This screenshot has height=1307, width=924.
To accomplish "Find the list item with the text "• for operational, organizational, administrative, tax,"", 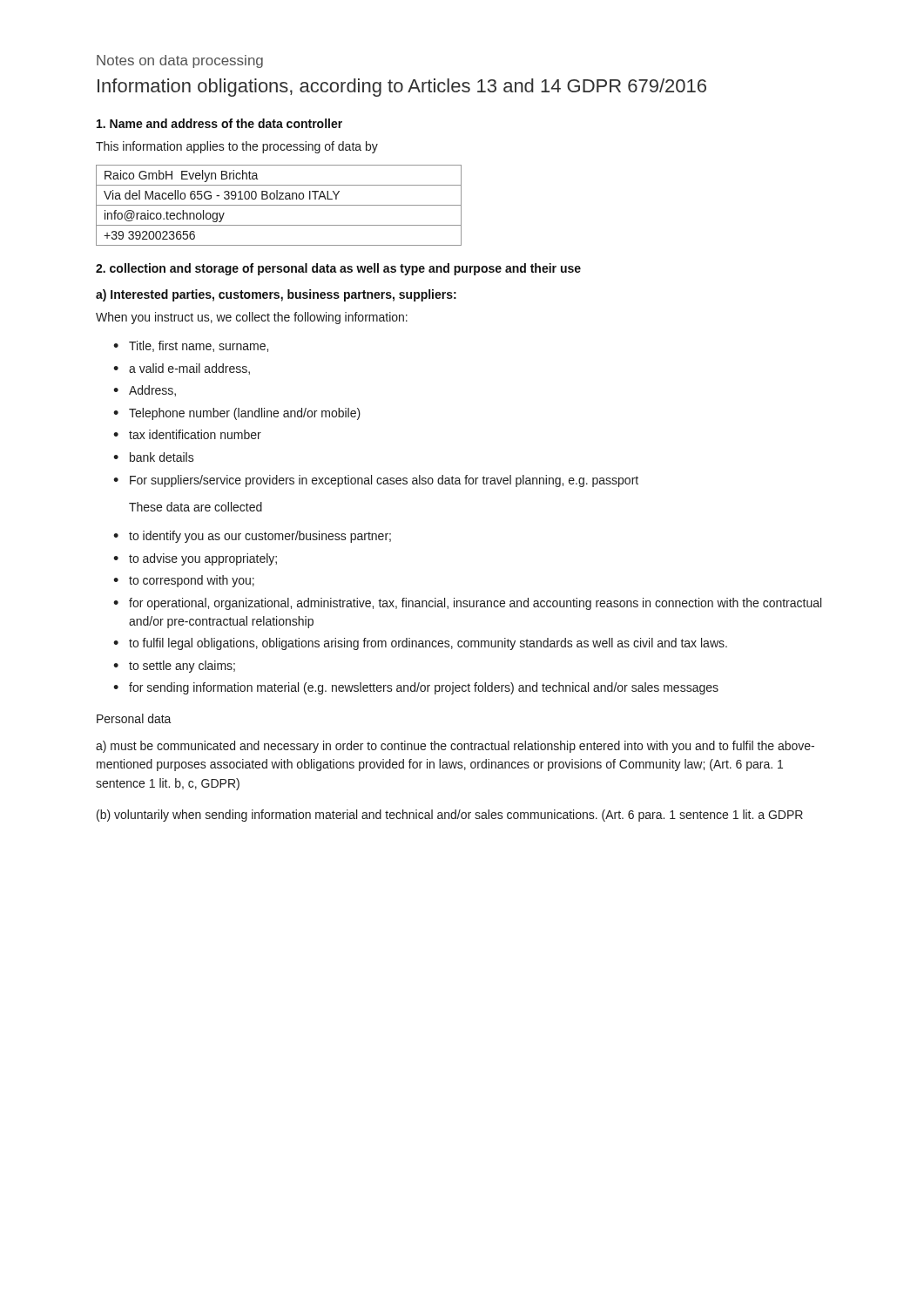I will (471, 612).
